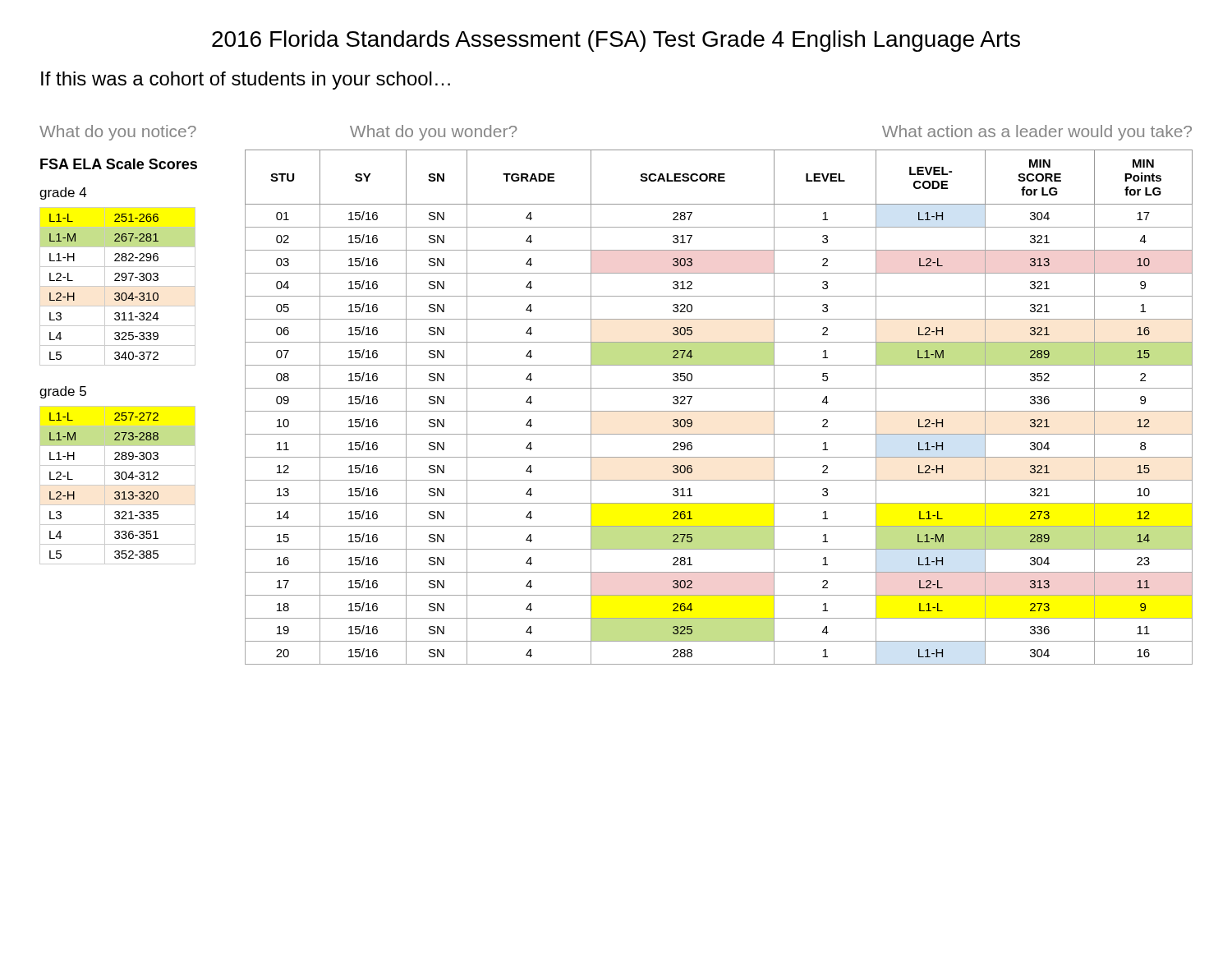
Task: Navigate to the text starting "2016 Florida Standards Assessment (FSA) Test"
Action: (x=616, y=39)
